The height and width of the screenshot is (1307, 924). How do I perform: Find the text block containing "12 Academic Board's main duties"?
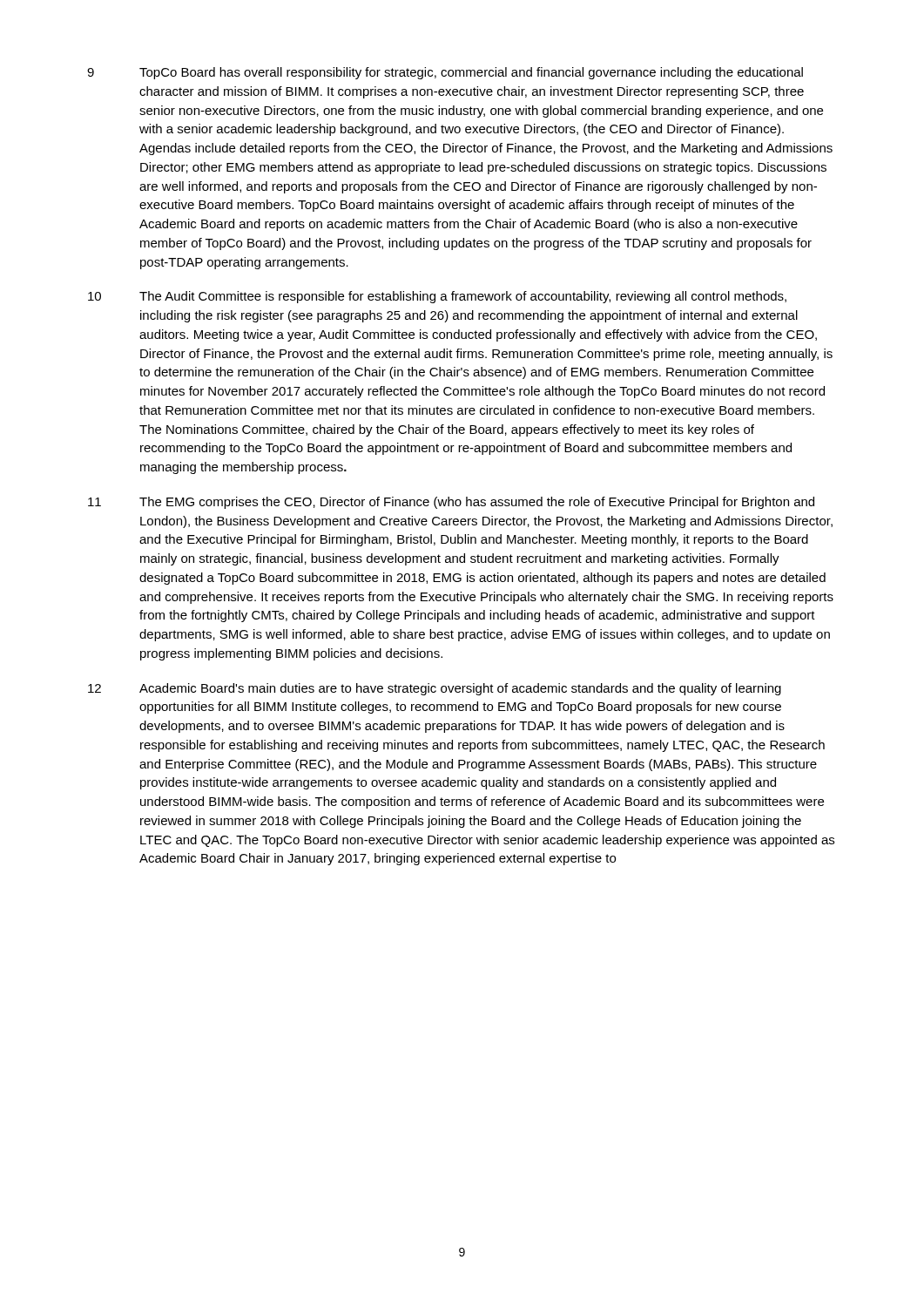[x=462, y=773]
